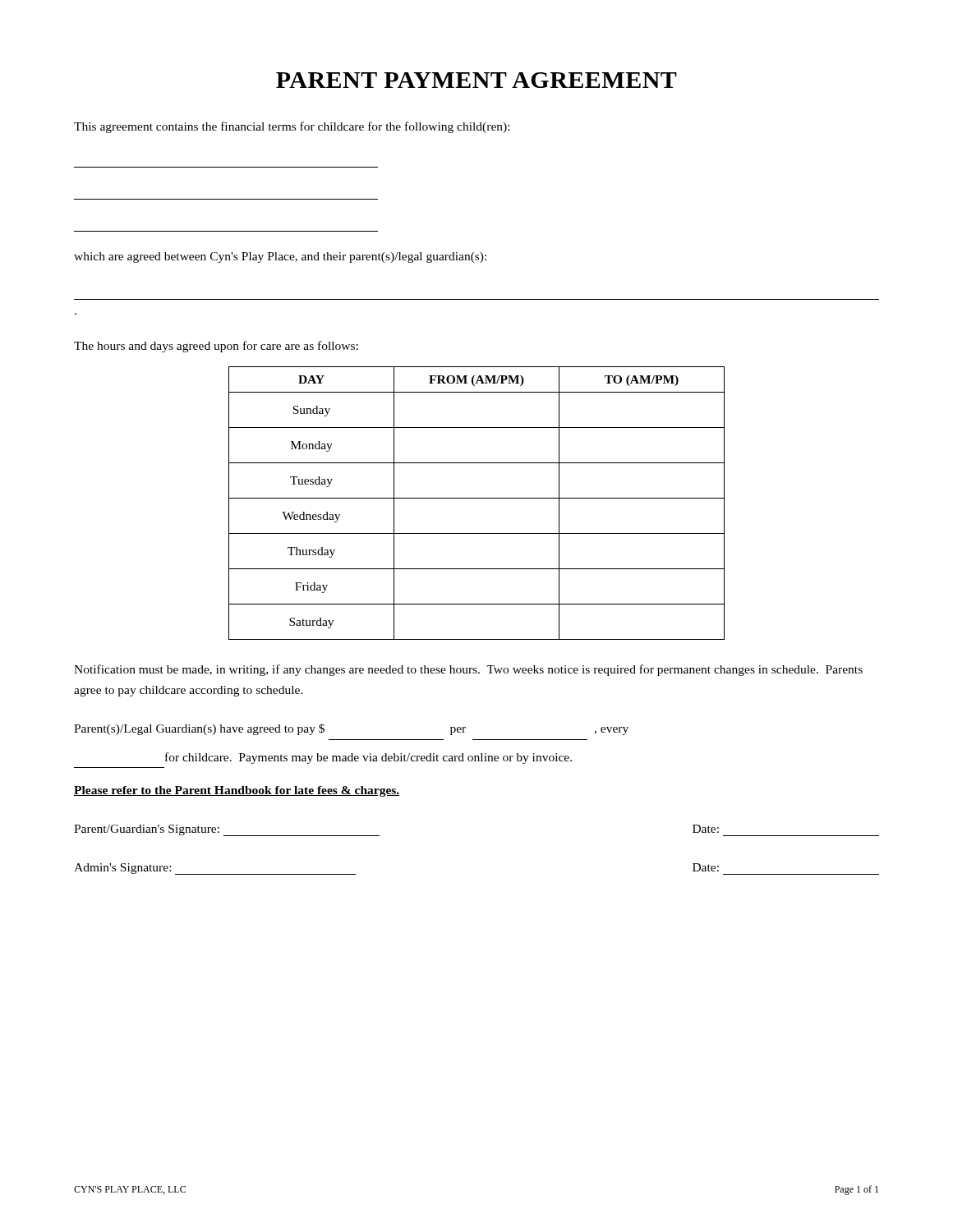Locate the element starting "The hours and days agreed"
Image resolution: width=953 pixels, height=1232 pixels.
tap(216, 345)
